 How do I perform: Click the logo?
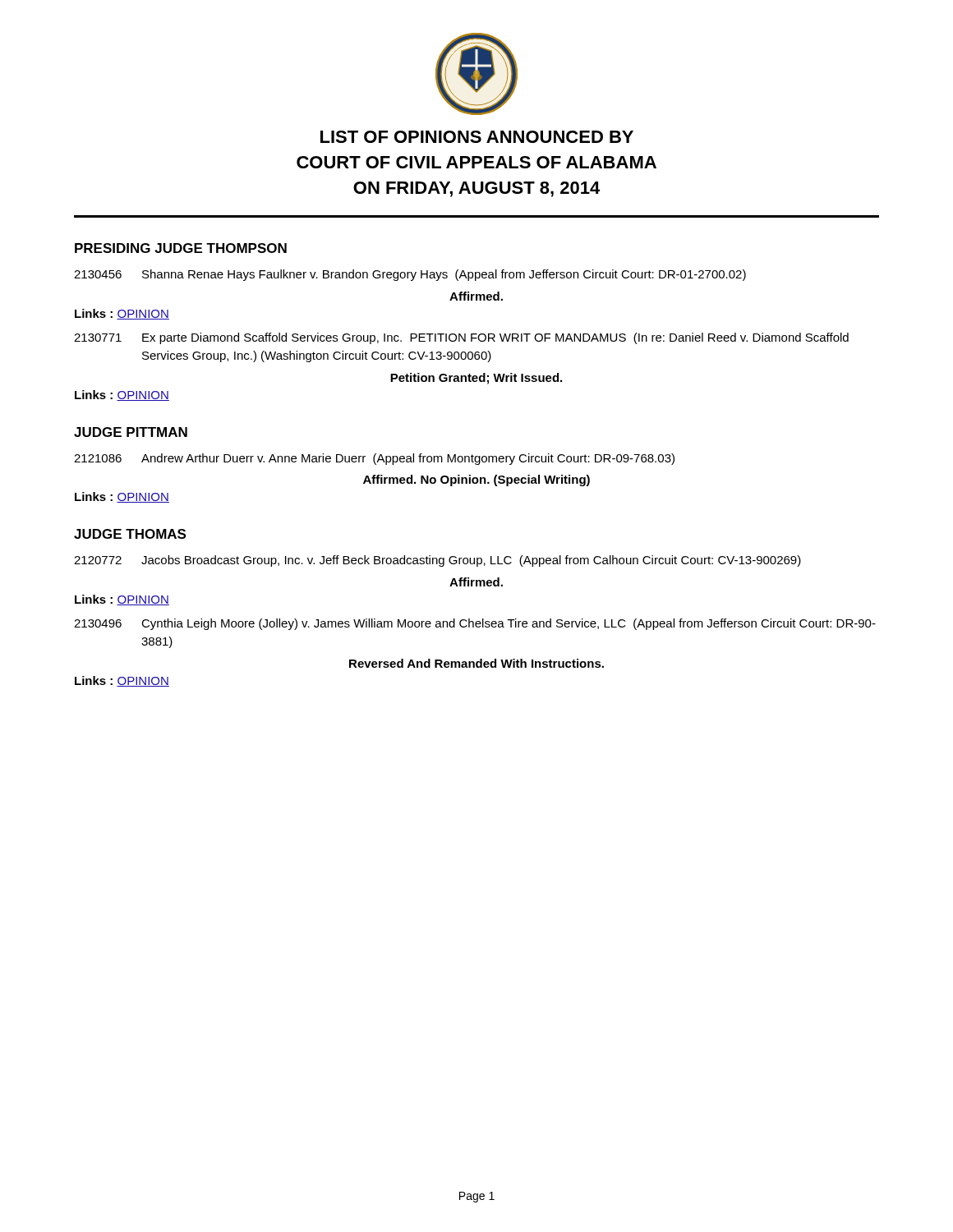[476, 76]
